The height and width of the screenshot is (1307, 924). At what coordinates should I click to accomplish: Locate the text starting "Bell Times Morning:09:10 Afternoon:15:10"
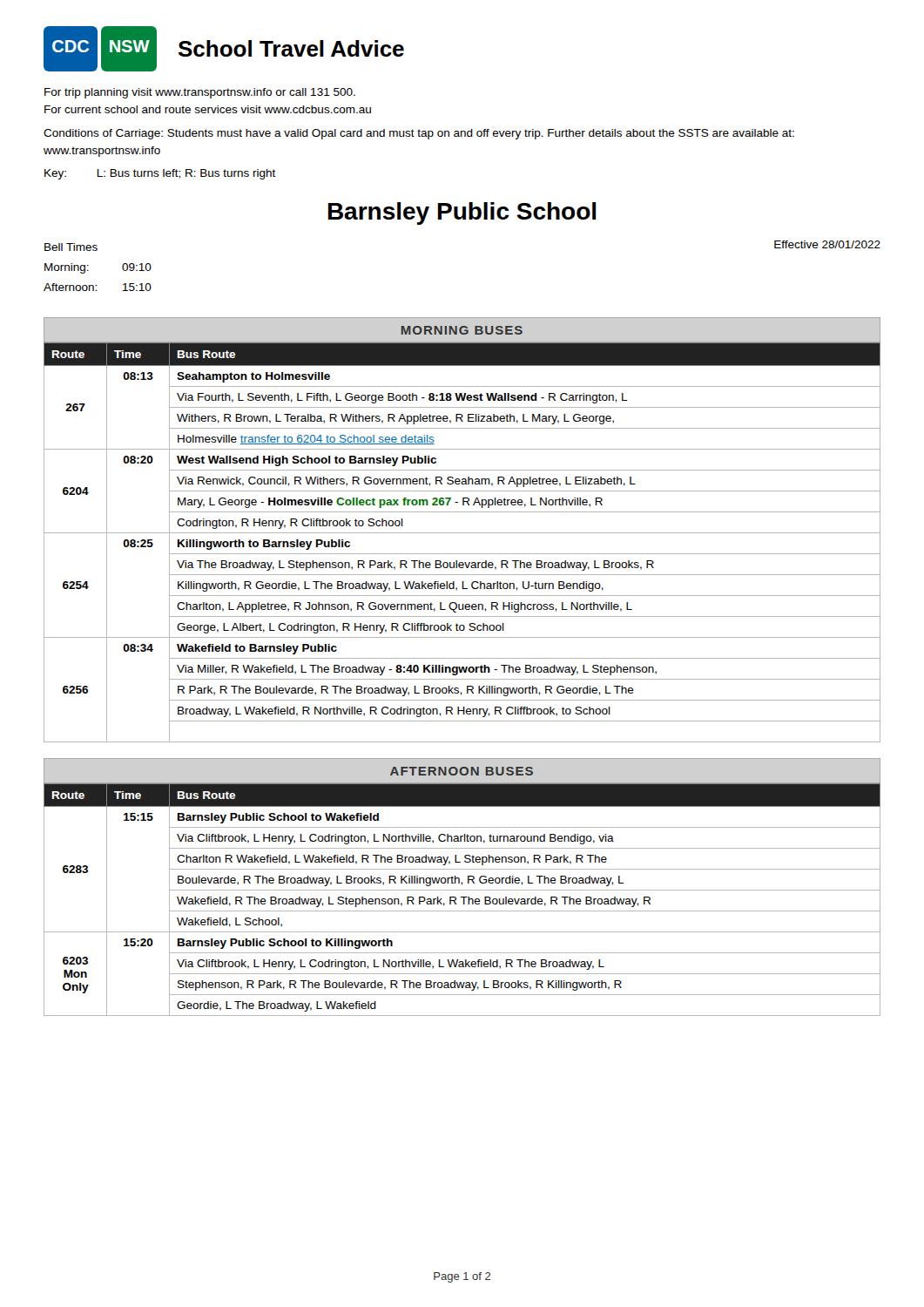point(70,245)
